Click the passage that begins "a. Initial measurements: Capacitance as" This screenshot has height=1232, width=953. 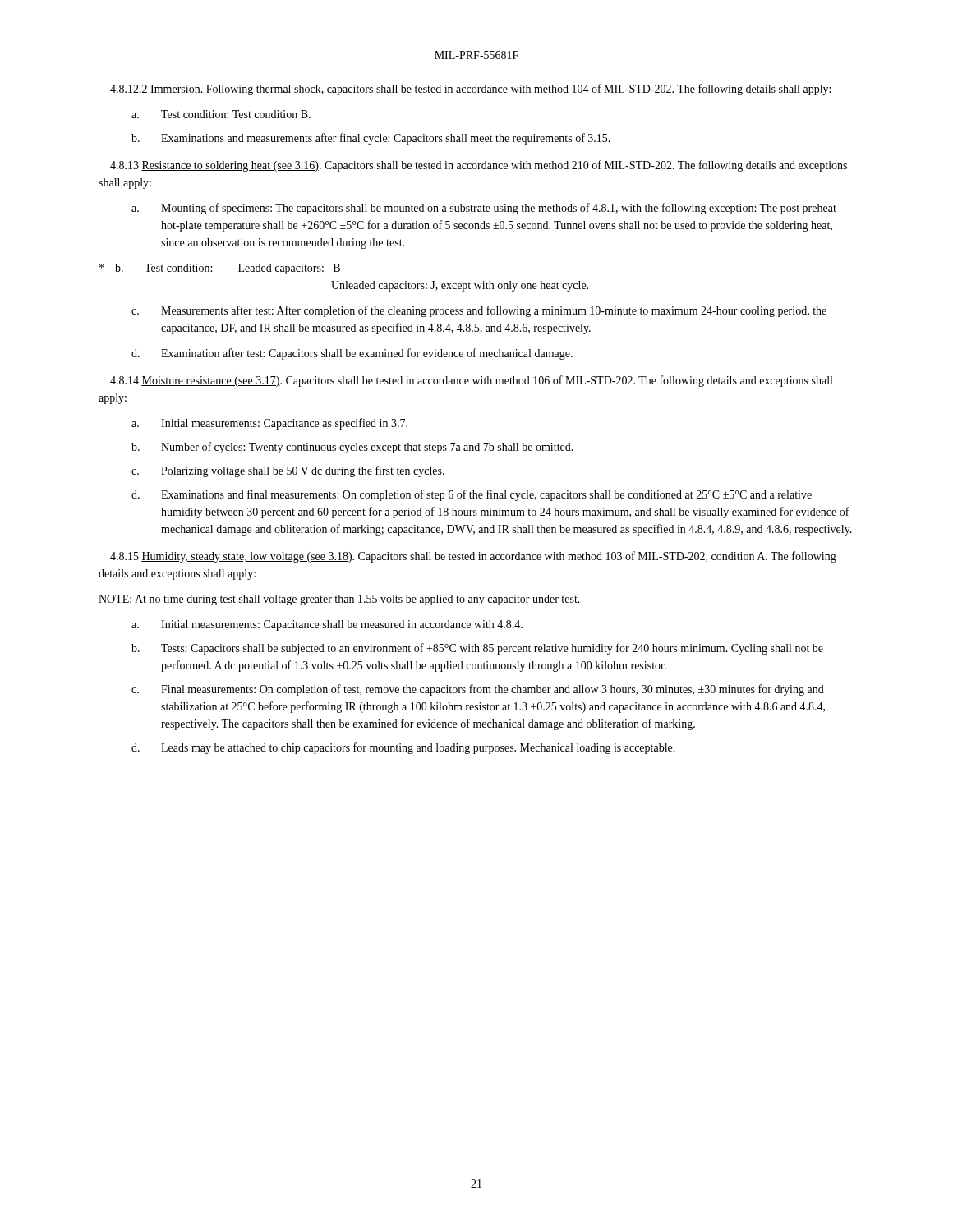click(270, 423)
